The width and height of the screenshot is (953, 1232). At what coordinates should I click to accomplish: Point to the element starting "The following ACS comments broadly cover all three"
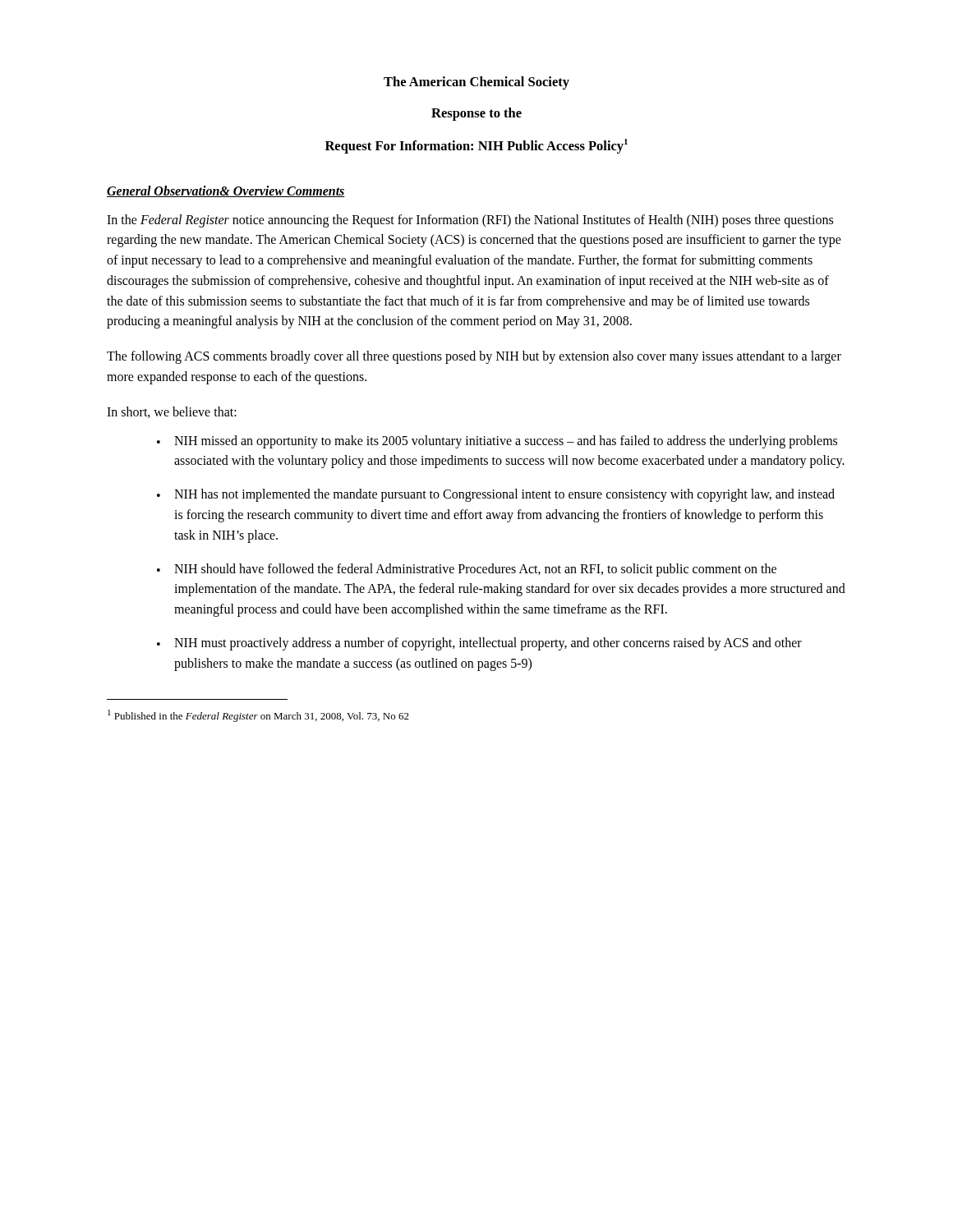[x=474, y=366]
